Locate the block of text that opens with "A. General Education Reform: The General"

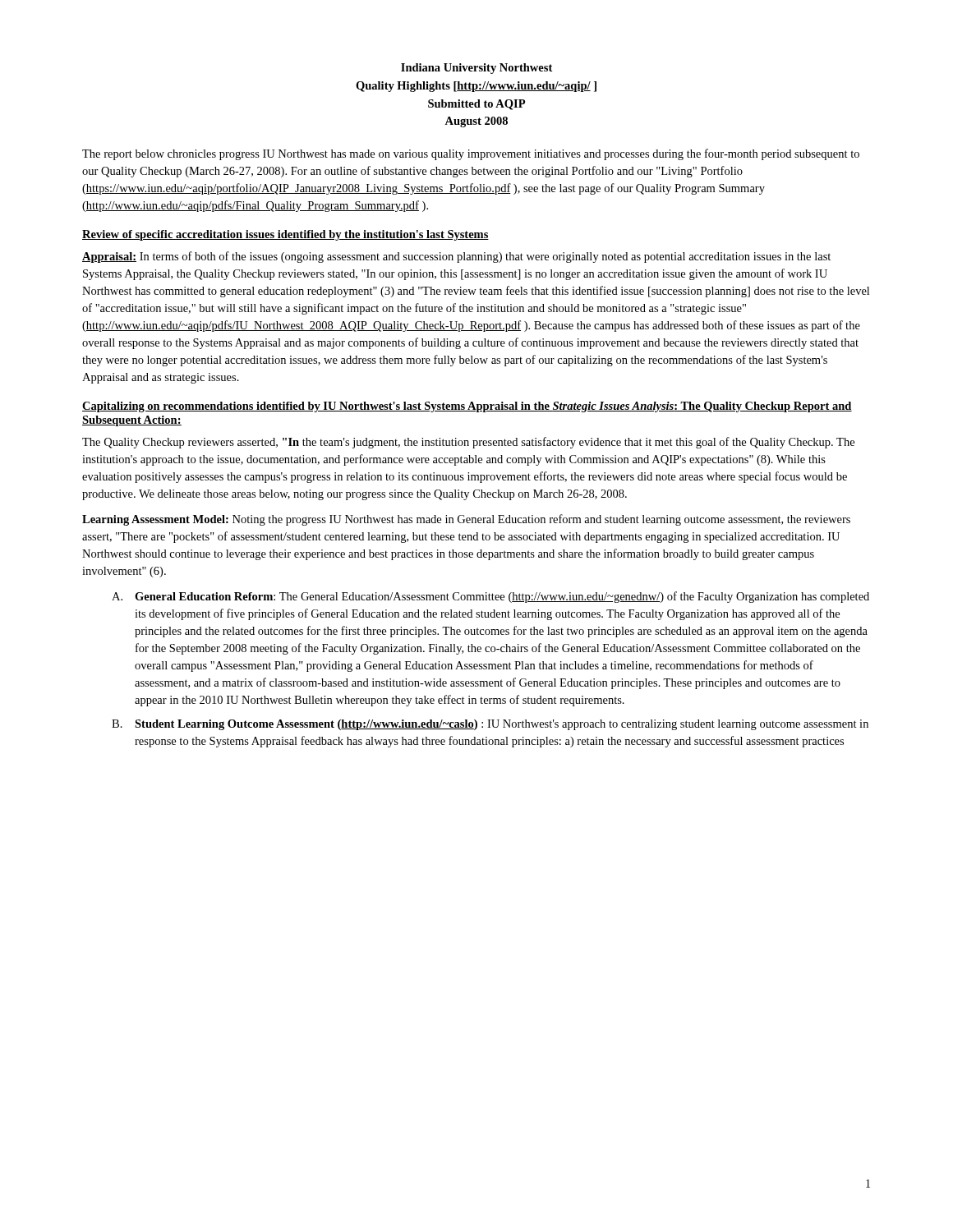(x=491, y=649)
